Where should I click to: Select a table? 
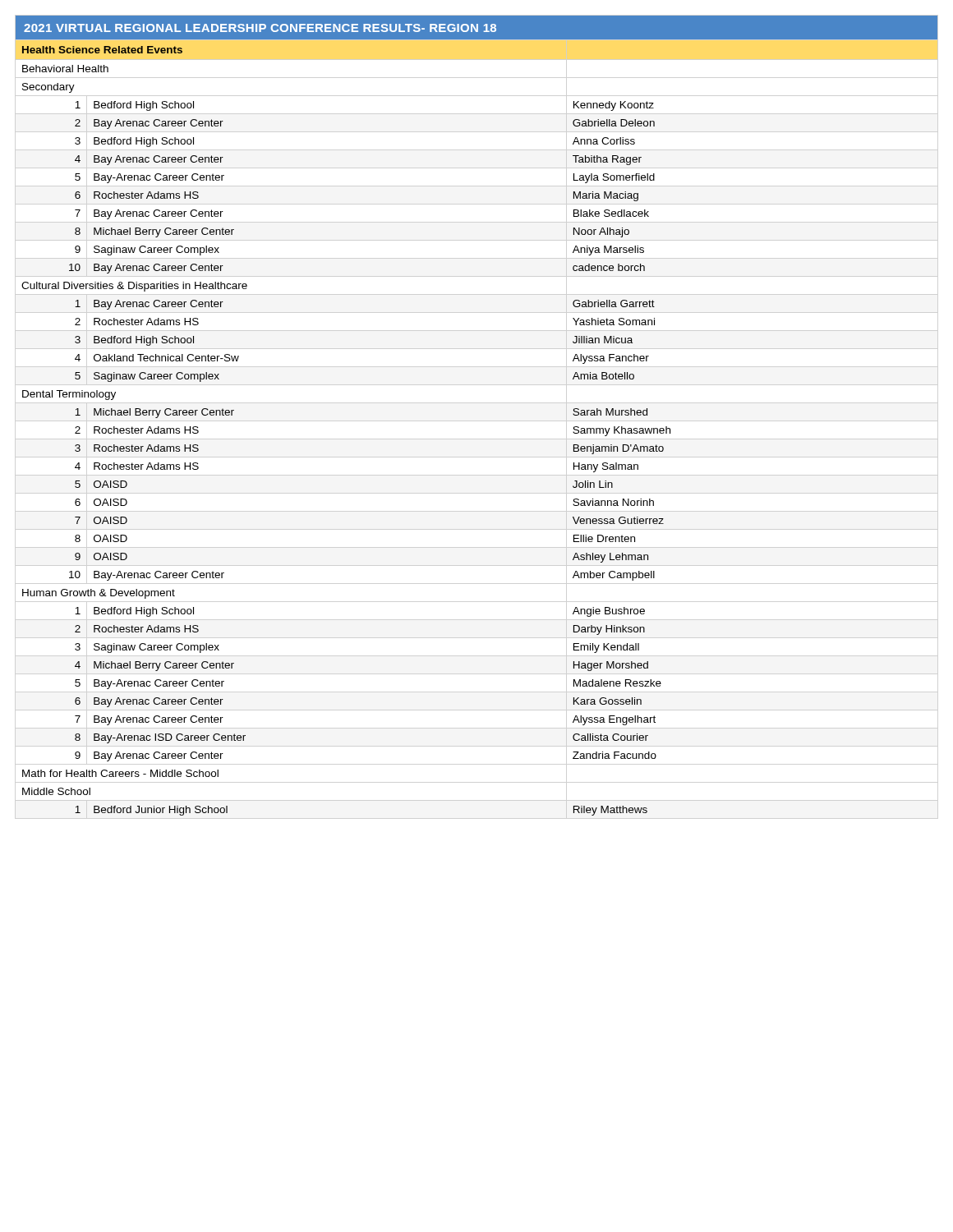point(476,417)
